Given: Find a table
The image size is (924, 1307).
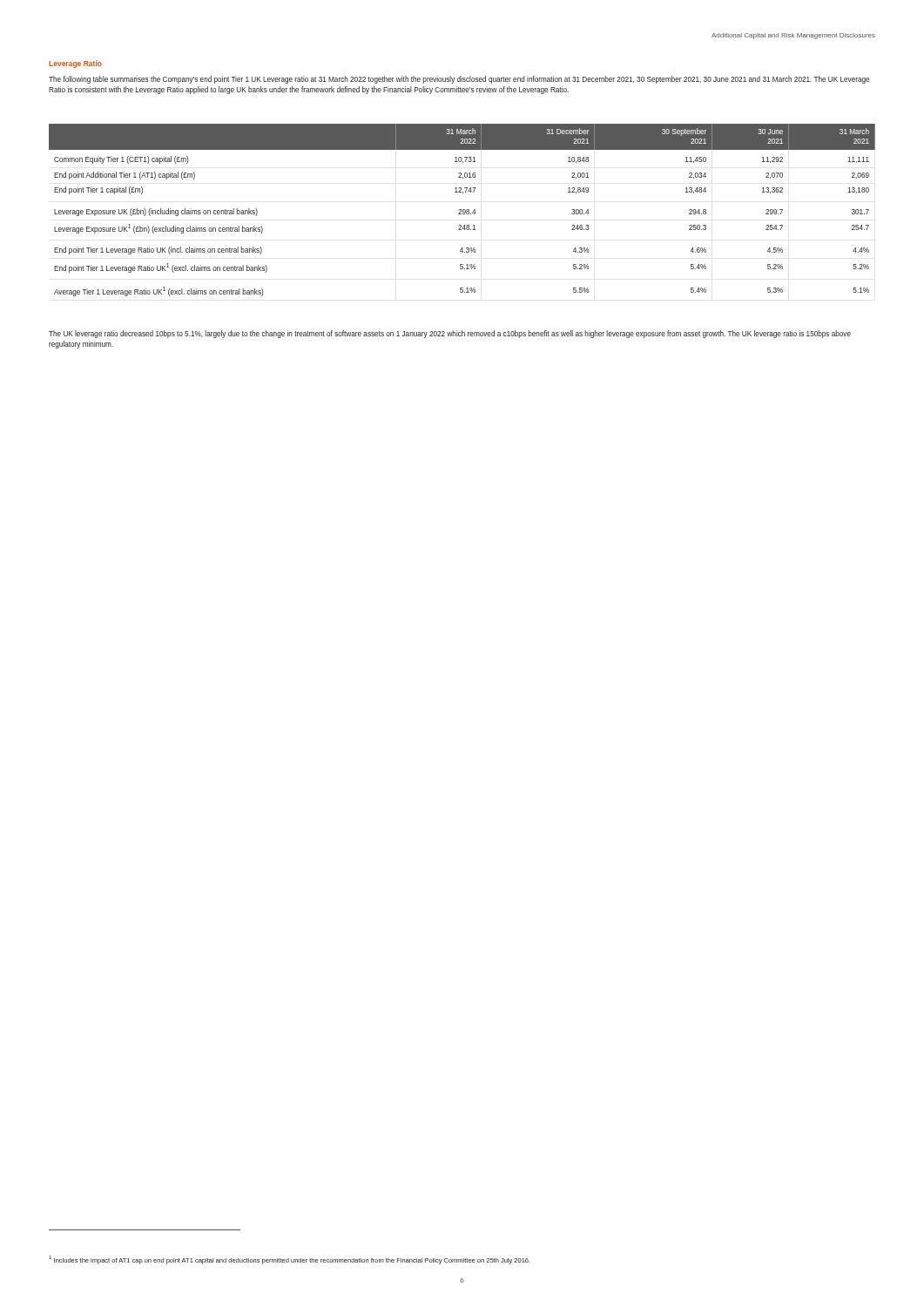Looking at the screenshot, I should pos(462,212).
